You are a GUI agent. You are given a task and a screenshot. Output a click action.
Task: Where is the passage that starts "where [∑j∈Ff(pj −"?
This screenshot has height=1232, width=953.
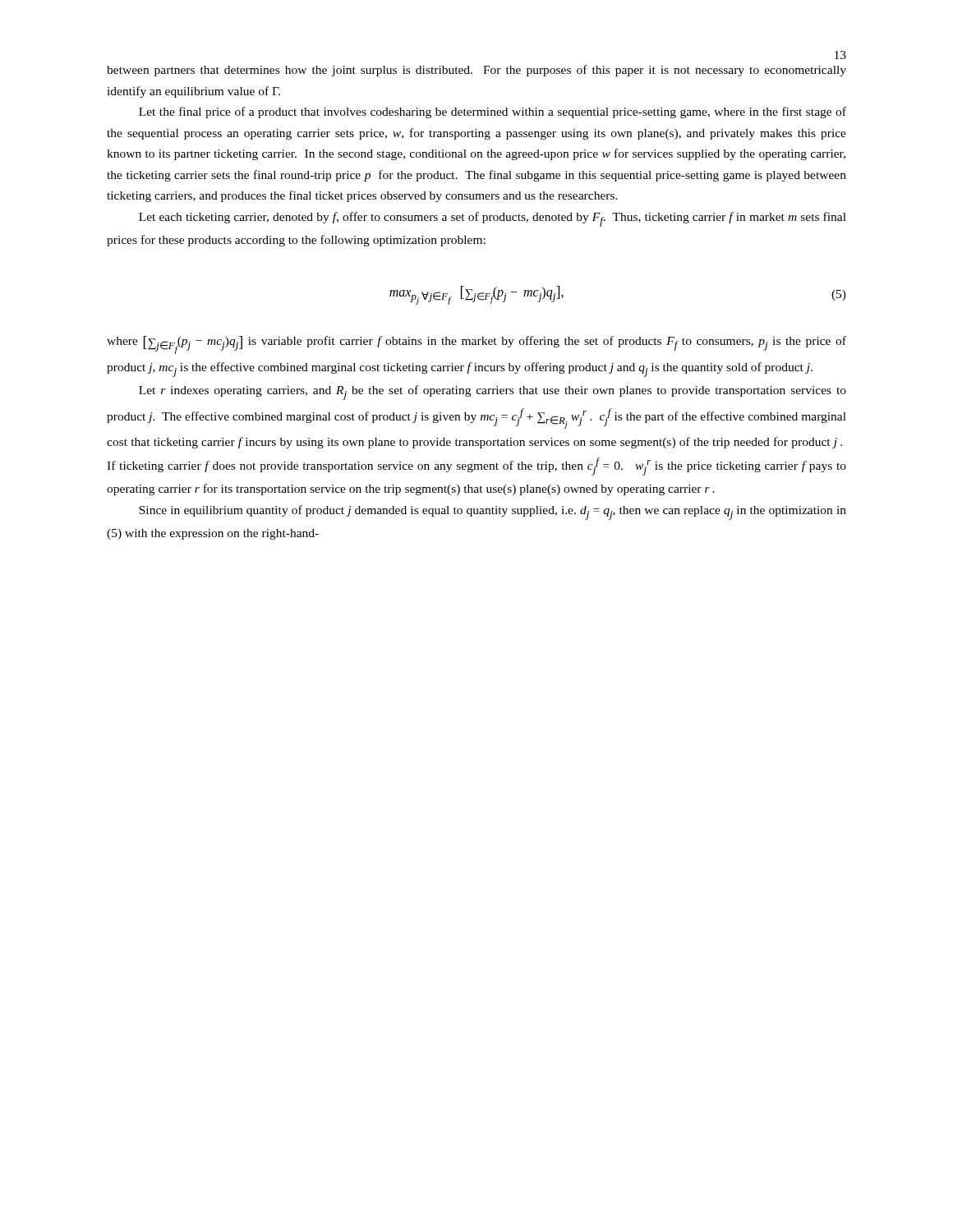(476, 354)
